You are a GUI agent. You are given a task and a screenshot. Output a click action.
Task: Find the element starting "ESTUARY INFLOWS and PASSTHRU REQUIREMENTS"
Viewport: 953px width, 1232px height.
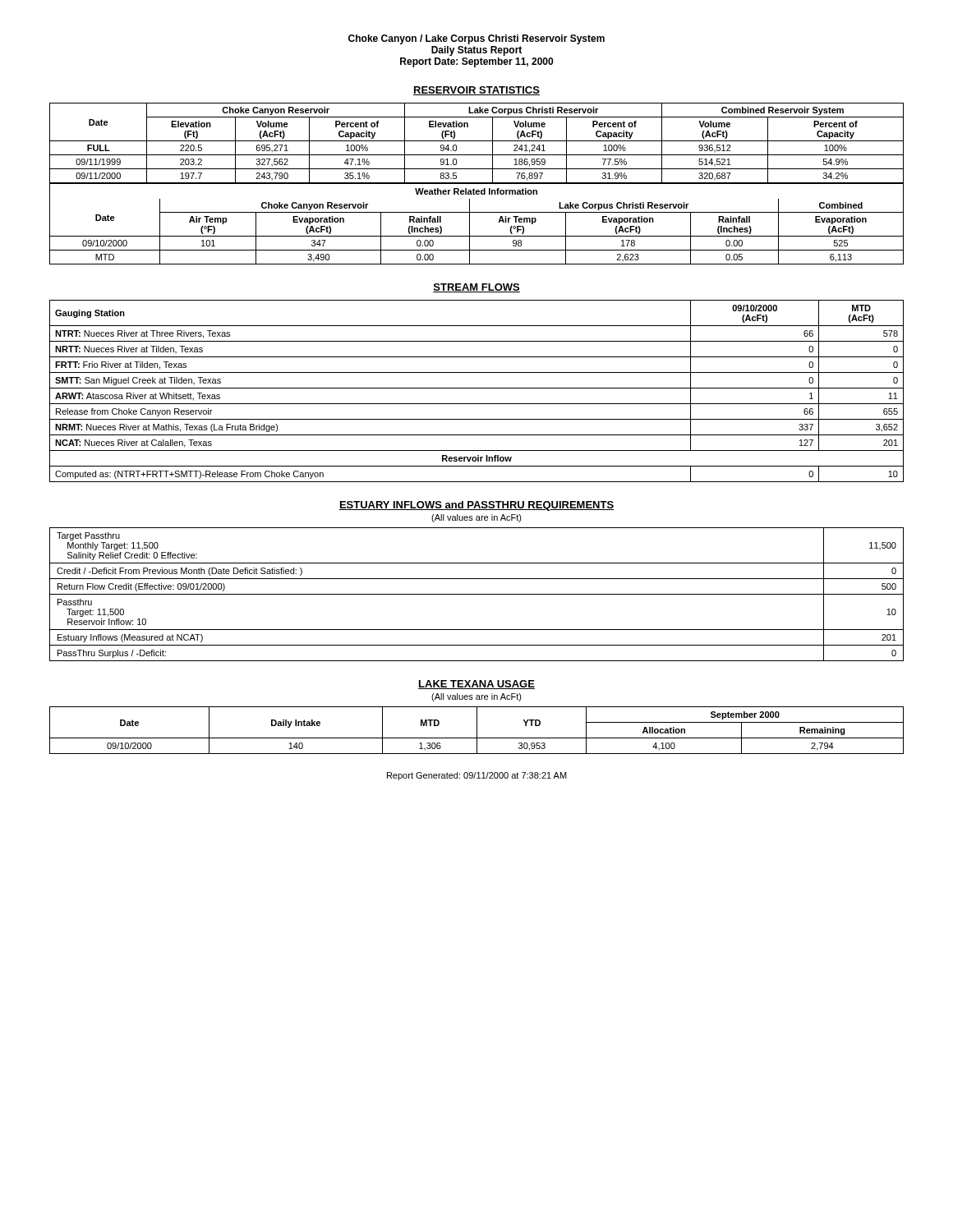click(x=476, y=505)
